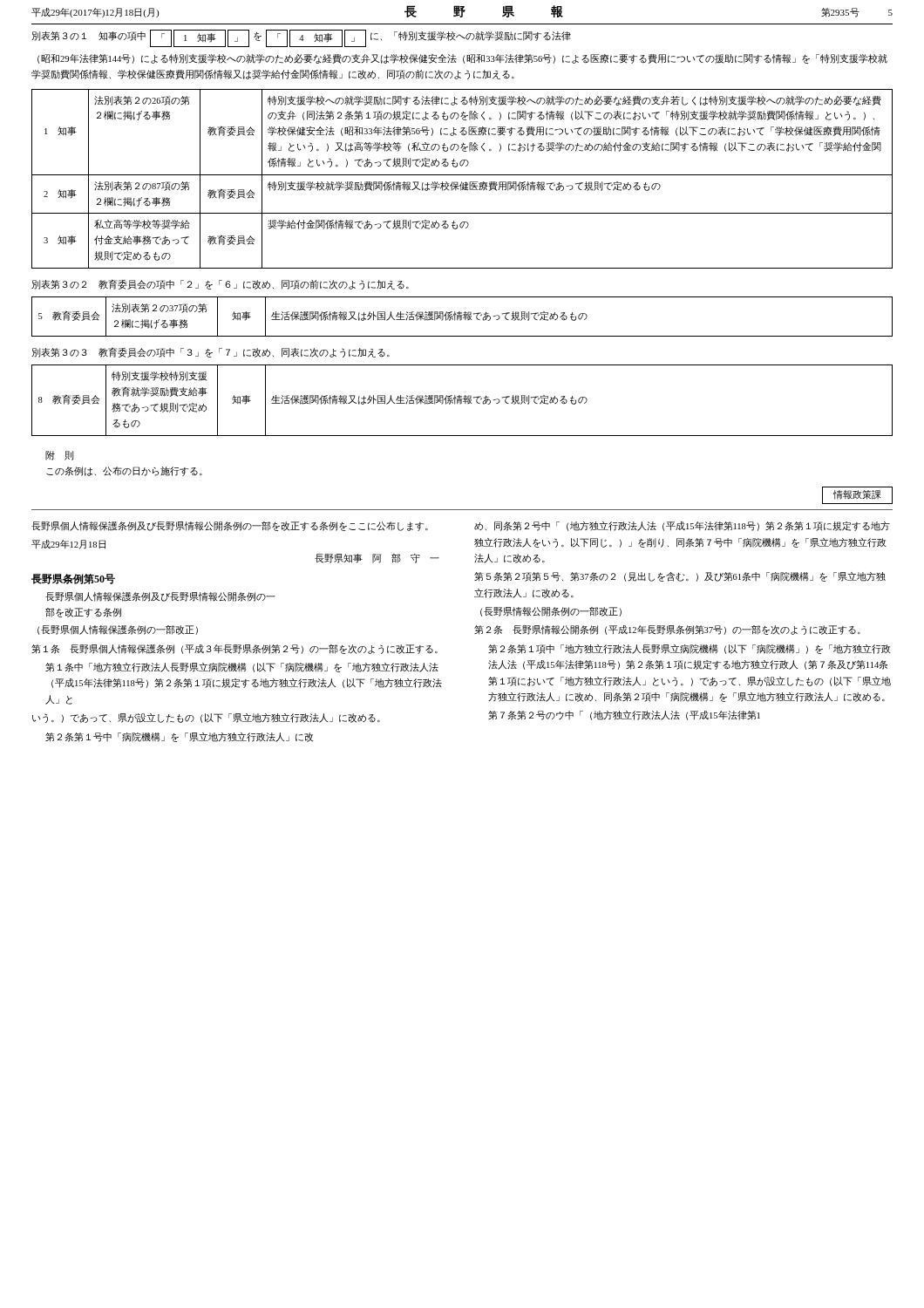The width and height of the screenshot is (924, 1308).
Task: Find the table that mentions "5 教育委員会"
Action: [x=462, y=317]
